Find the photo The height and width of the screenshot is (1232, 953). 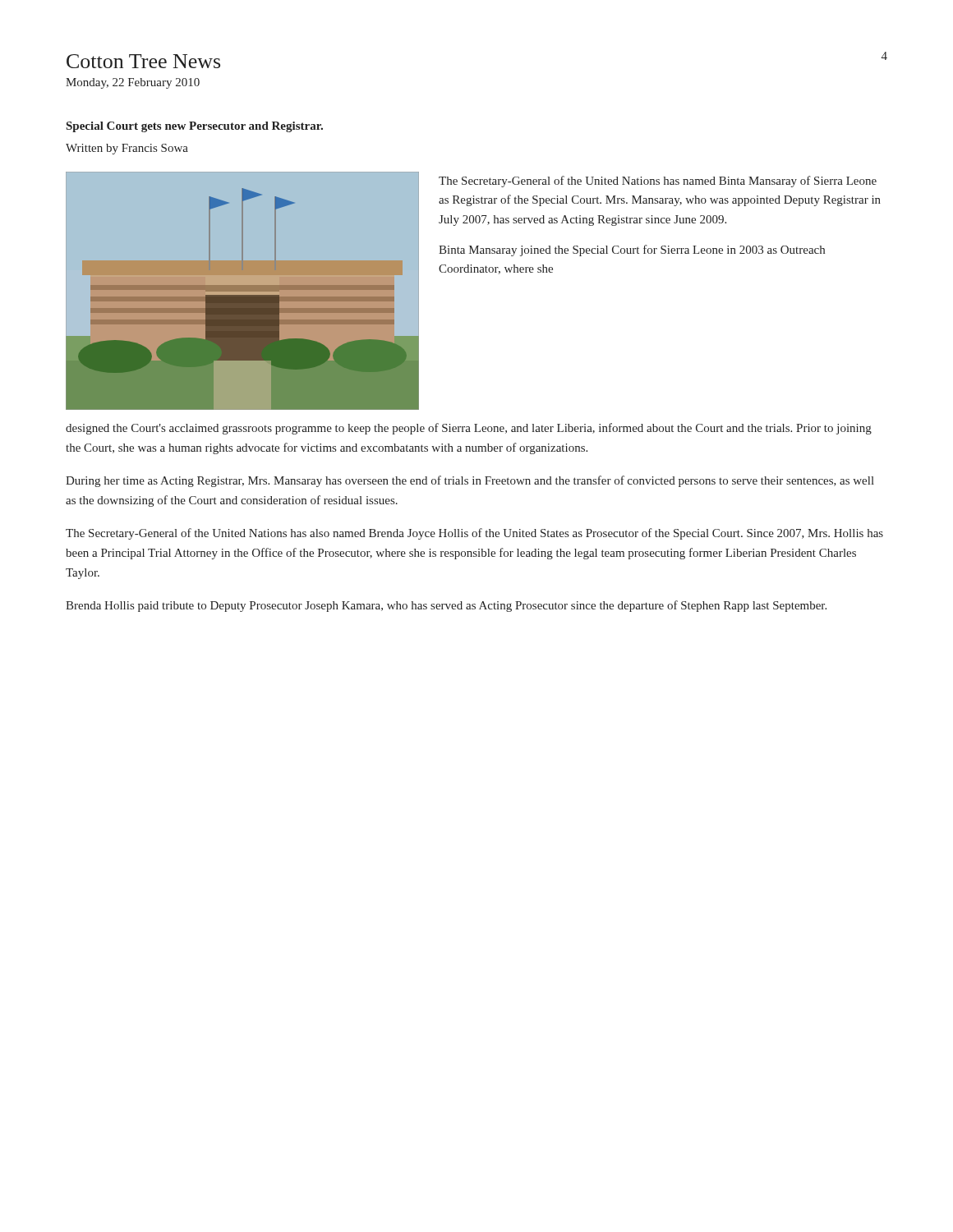point(242,291)
